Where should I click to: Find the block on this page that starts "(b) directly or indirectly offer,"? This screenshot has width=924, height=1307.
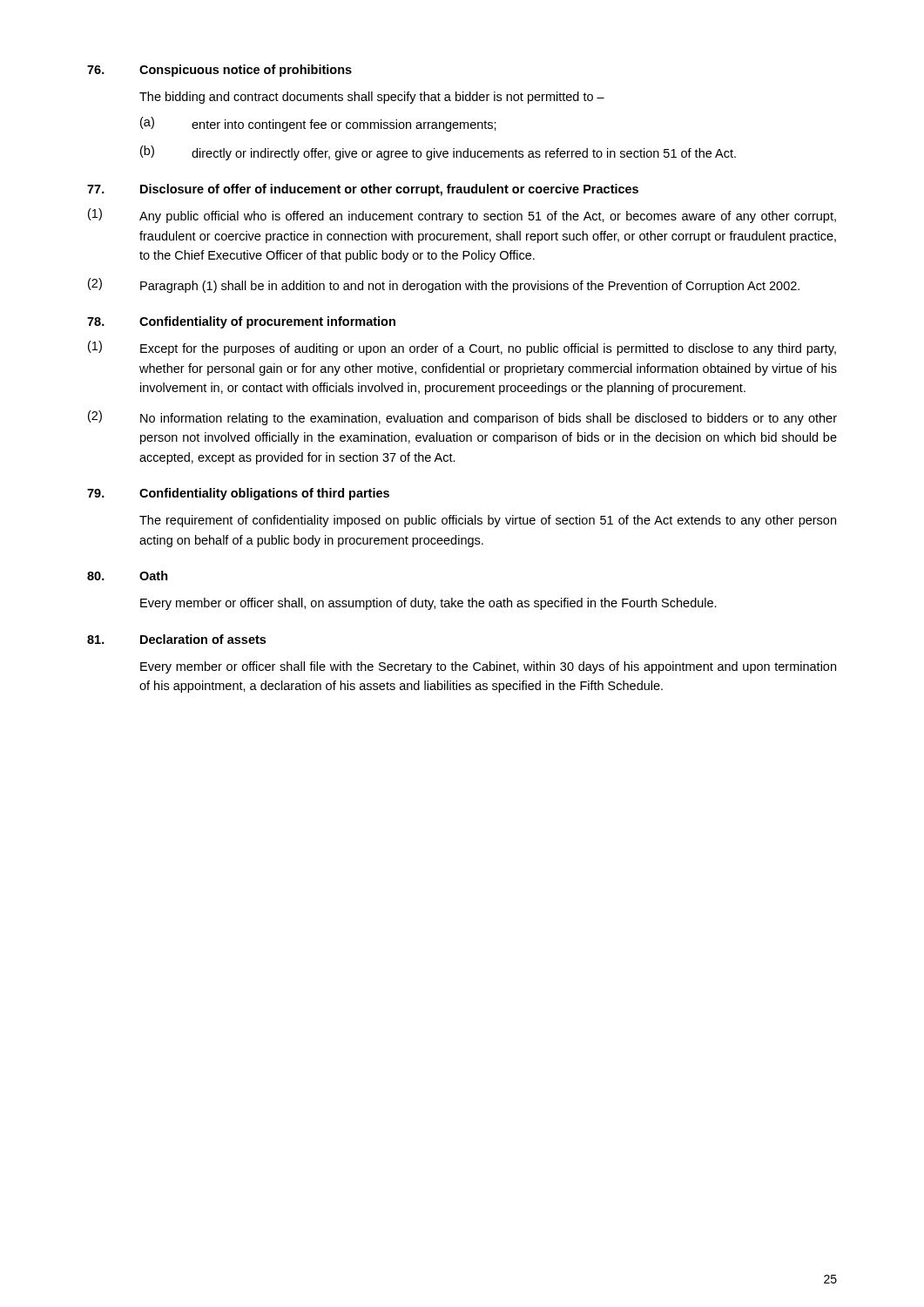[438, 154]
